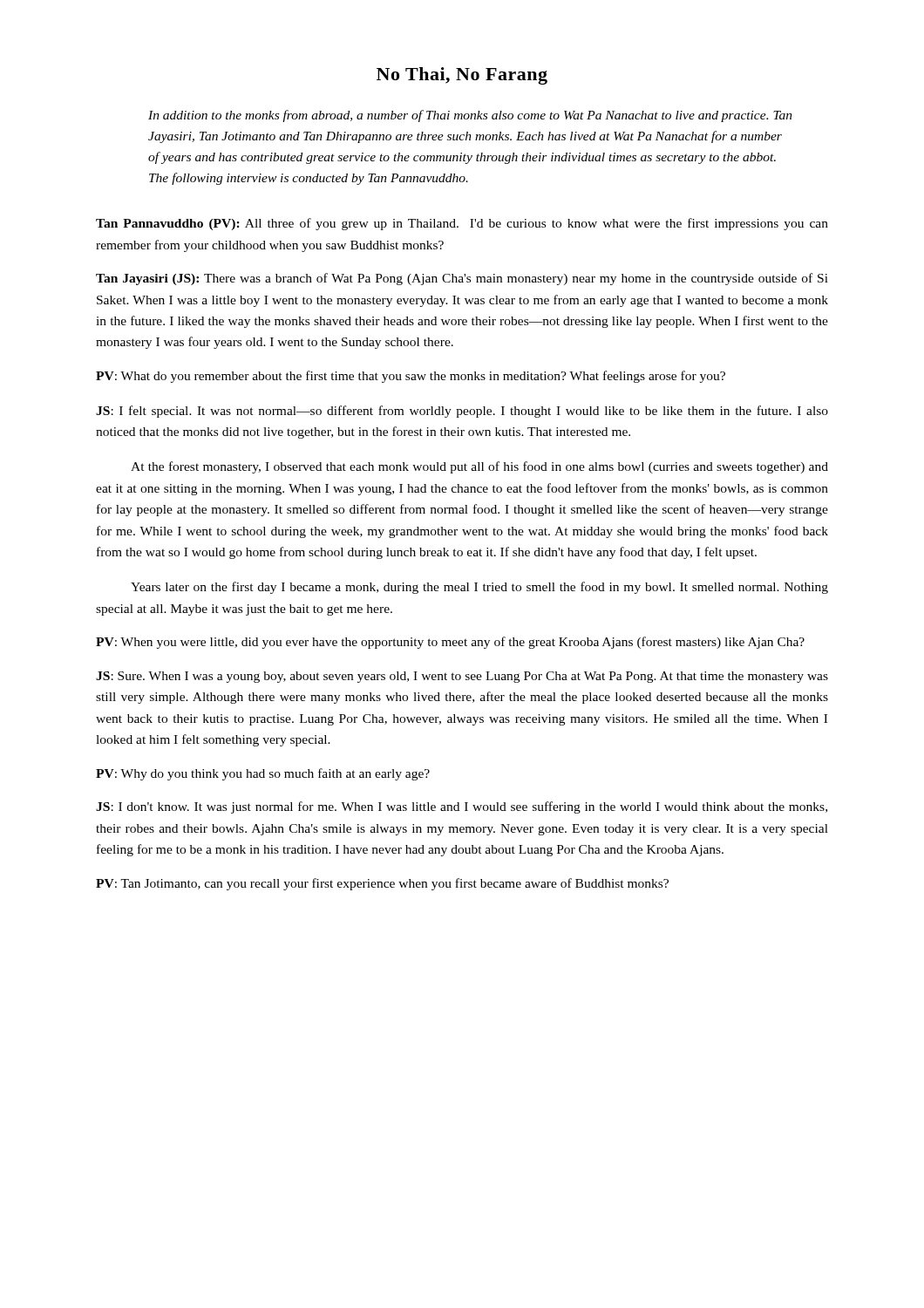Point to the block beginning "In addition to the monks"
The image size is (924, 1308).
[470, 146]
